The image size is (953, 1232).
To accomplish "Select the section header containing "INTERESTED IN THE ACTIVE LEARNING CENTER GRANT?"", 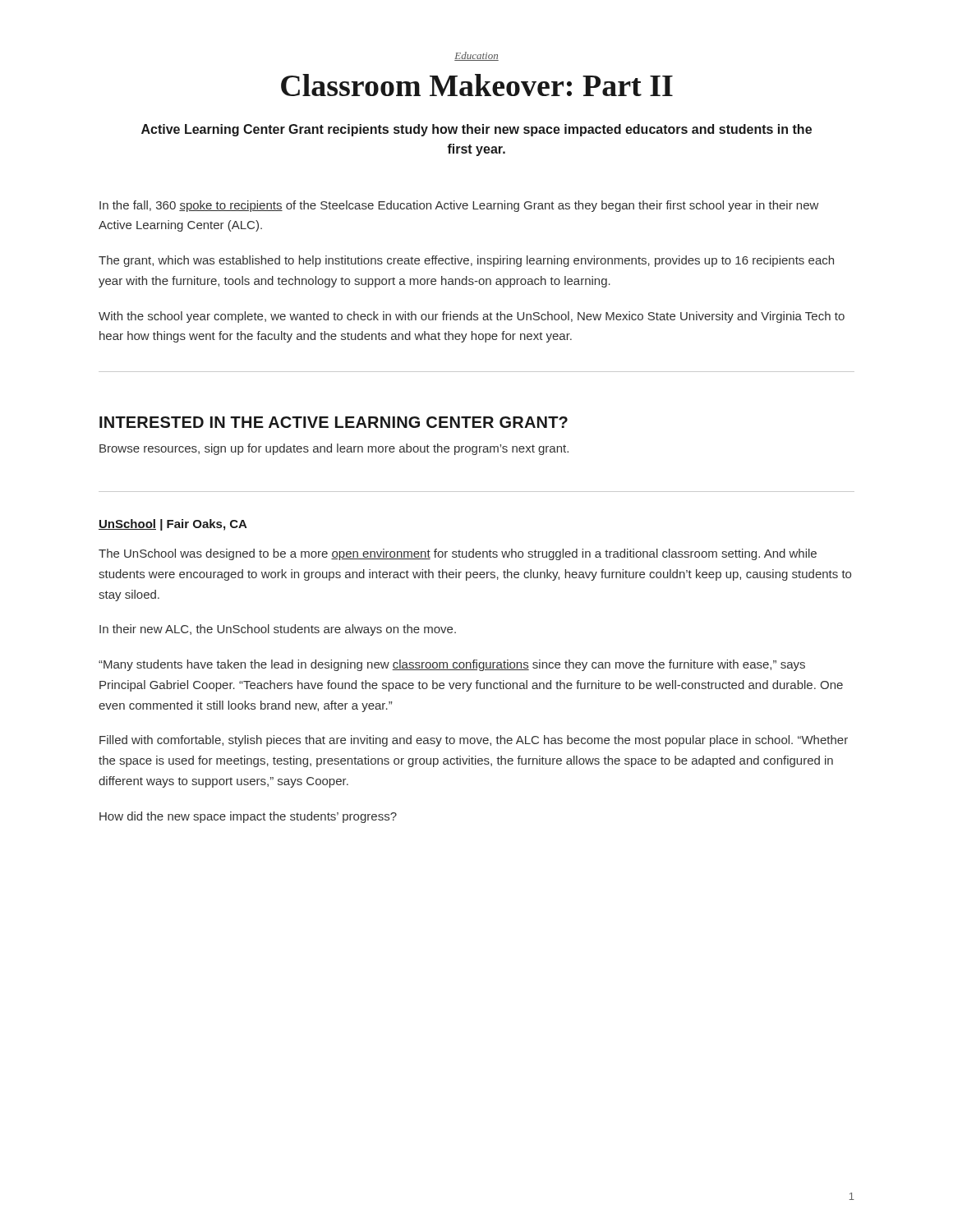I will click(x=476, y=423).
